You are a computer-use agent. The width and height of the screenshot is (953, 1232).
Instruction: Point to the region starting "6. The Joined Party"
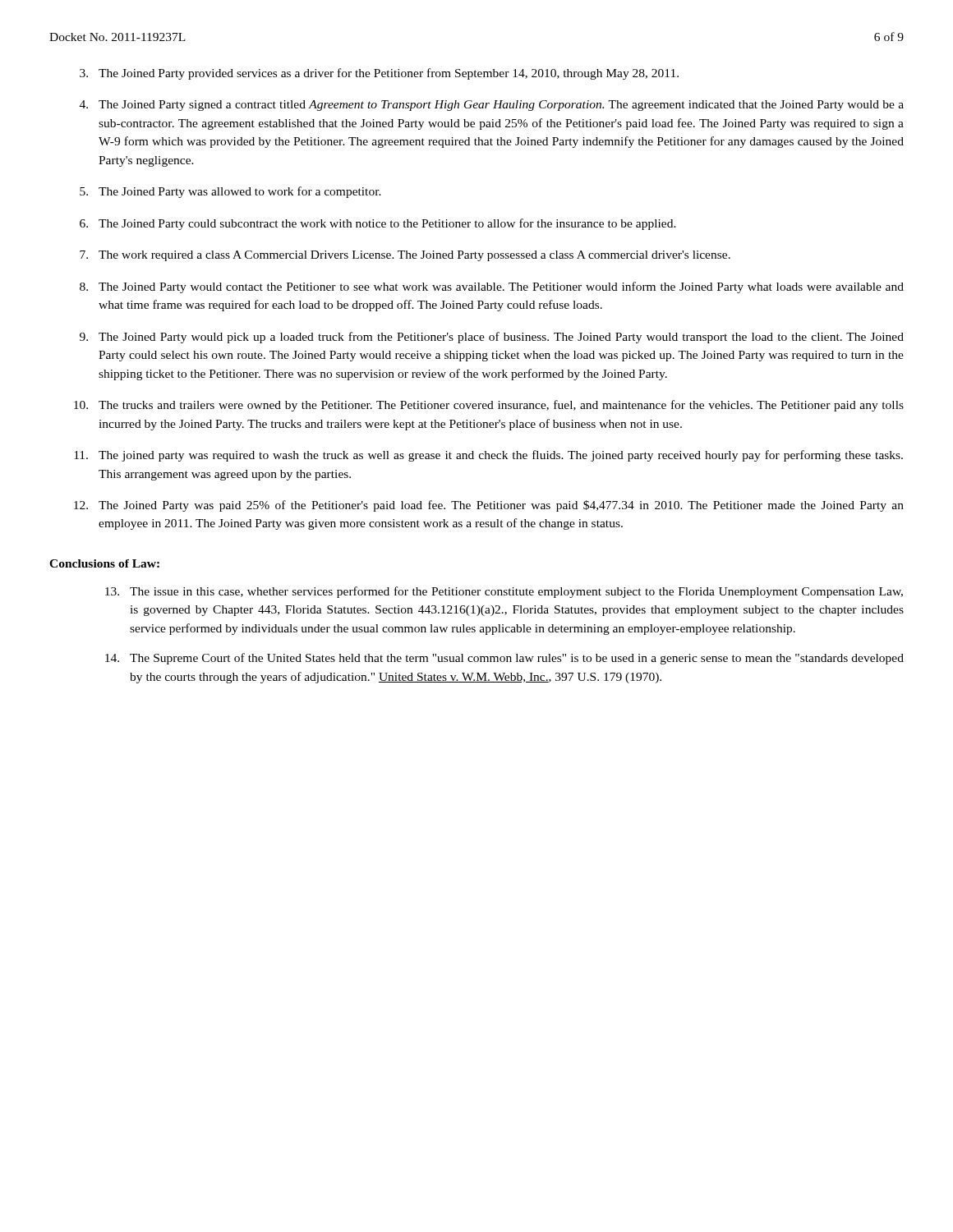[x=476, y=223]
